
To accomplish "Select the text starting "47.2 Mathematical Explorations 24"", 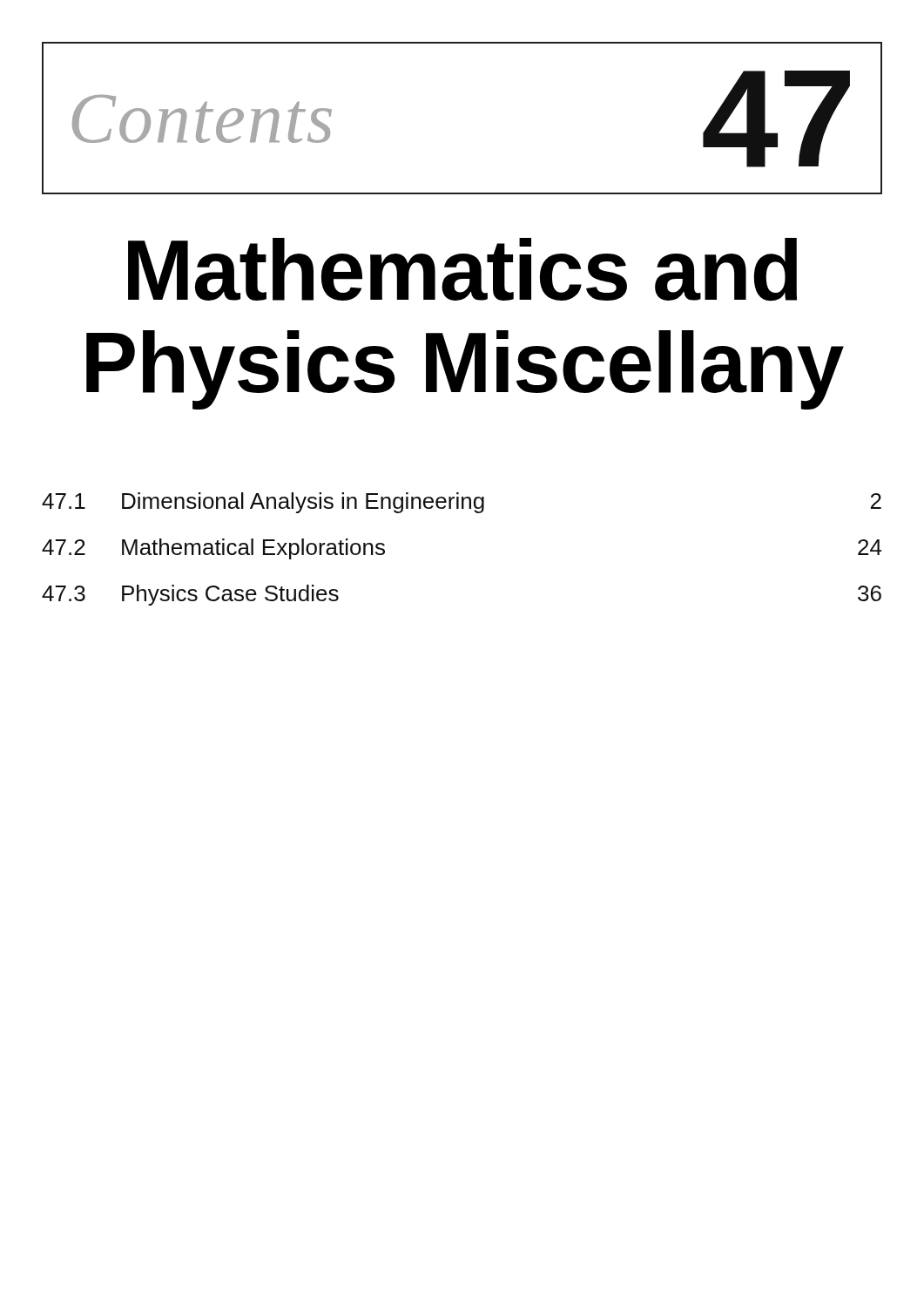I will click(x=61, y=549).
